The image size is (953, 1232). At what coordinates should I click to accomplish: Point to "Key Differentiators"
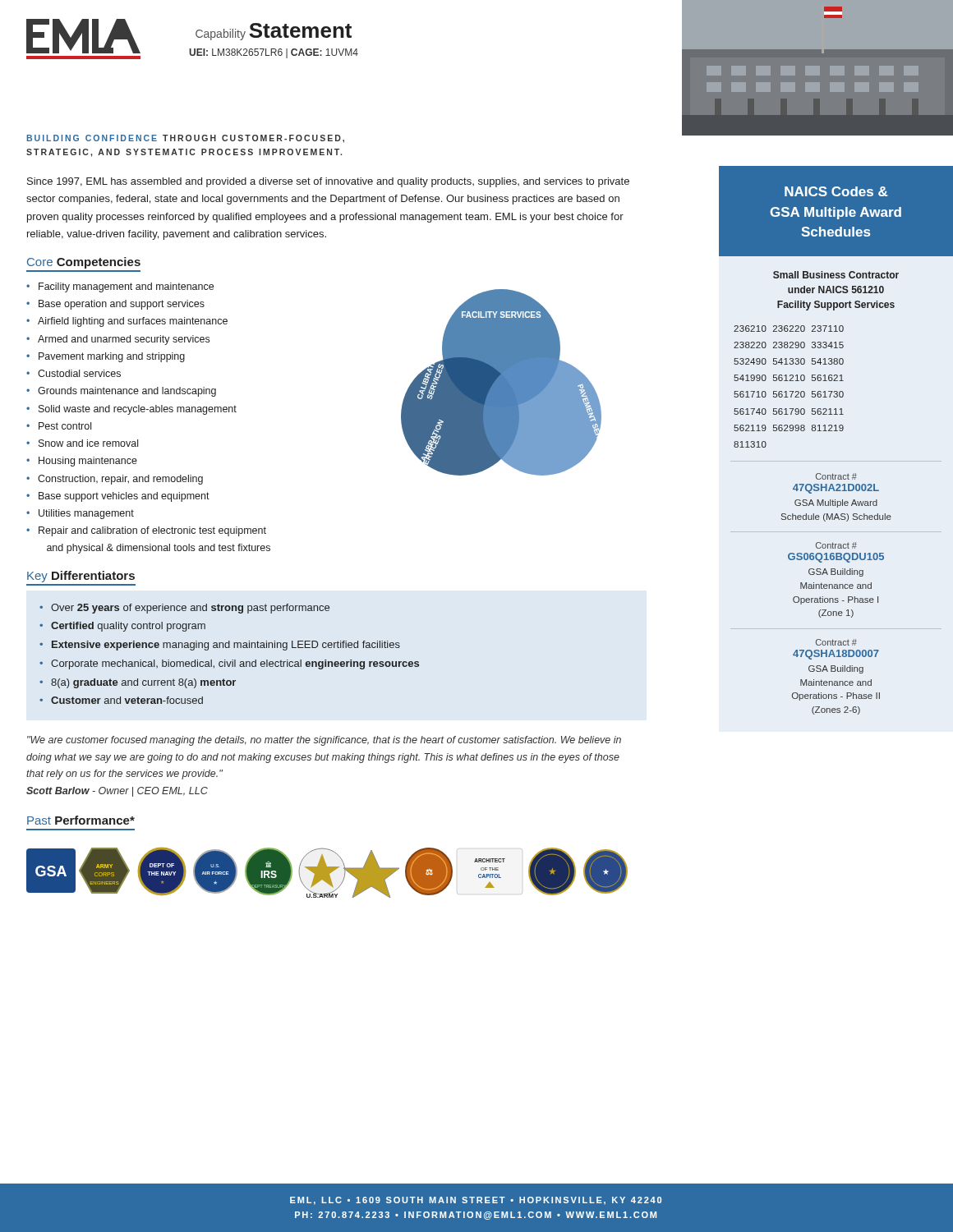81,575
